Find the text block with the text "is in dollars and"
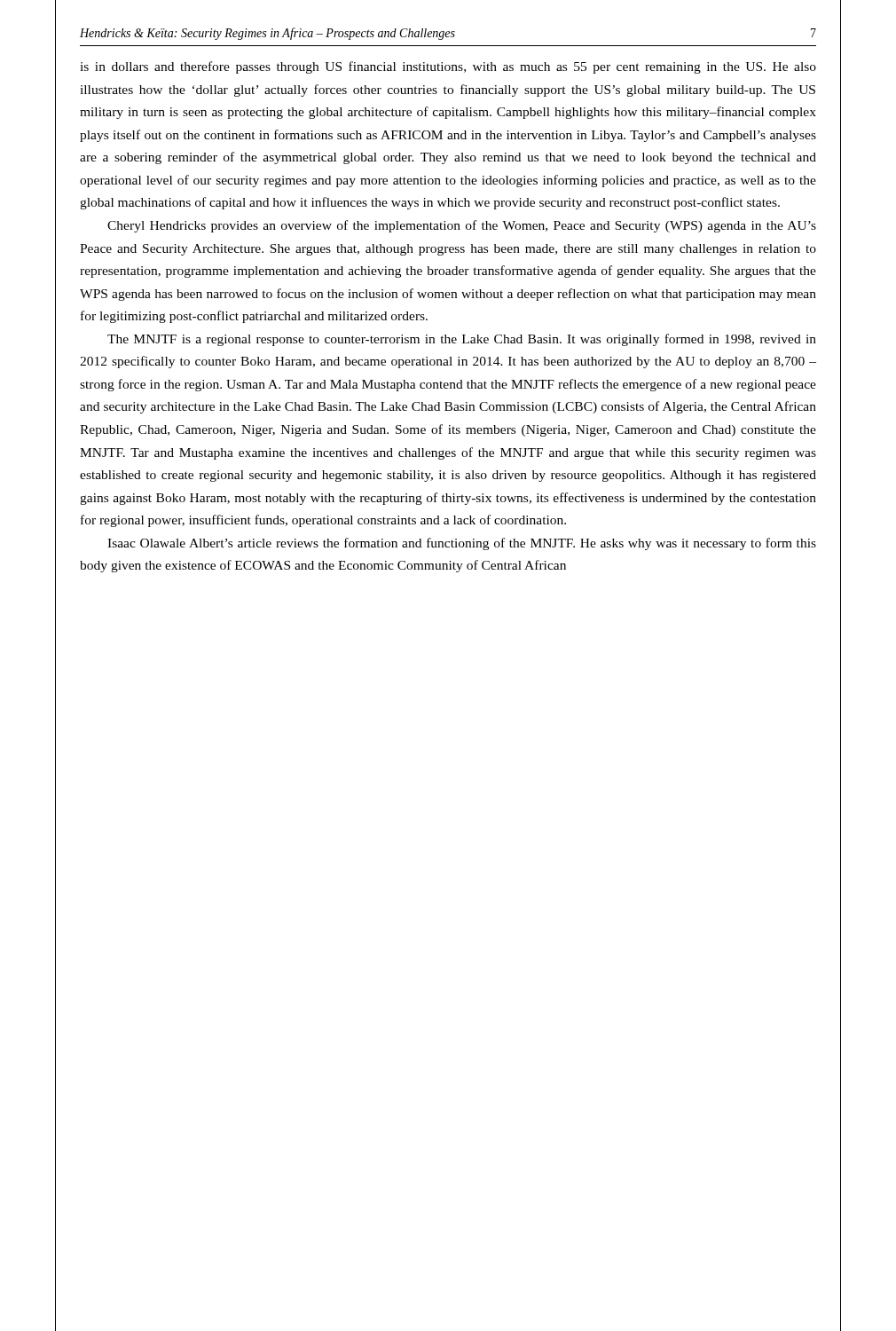The width and height of the screenshot is (896, 1331). pyautogui.click(x=448, y=67)
